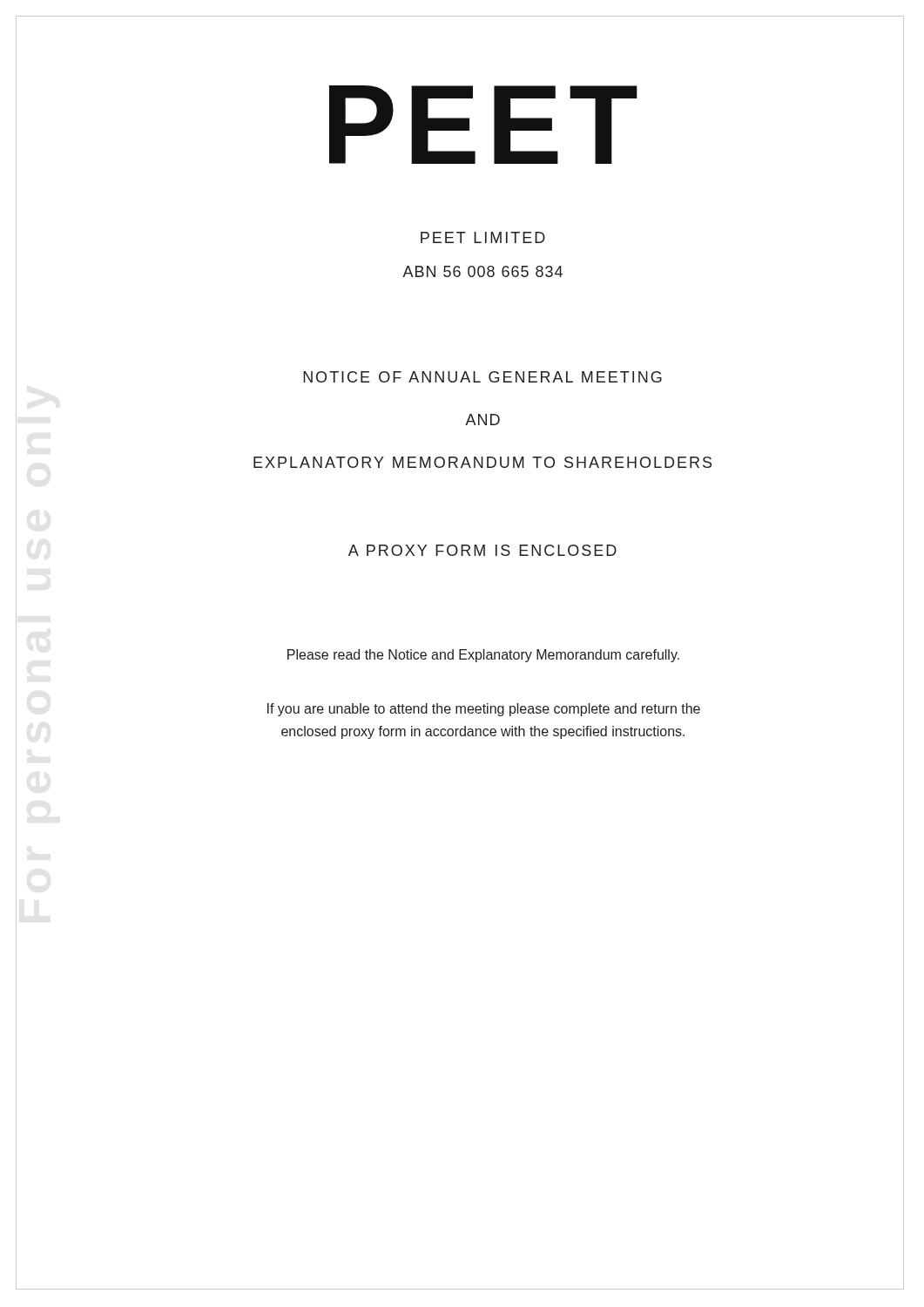Select the text starting "NOTICE OF ANNUAL"

click(483, 377)
